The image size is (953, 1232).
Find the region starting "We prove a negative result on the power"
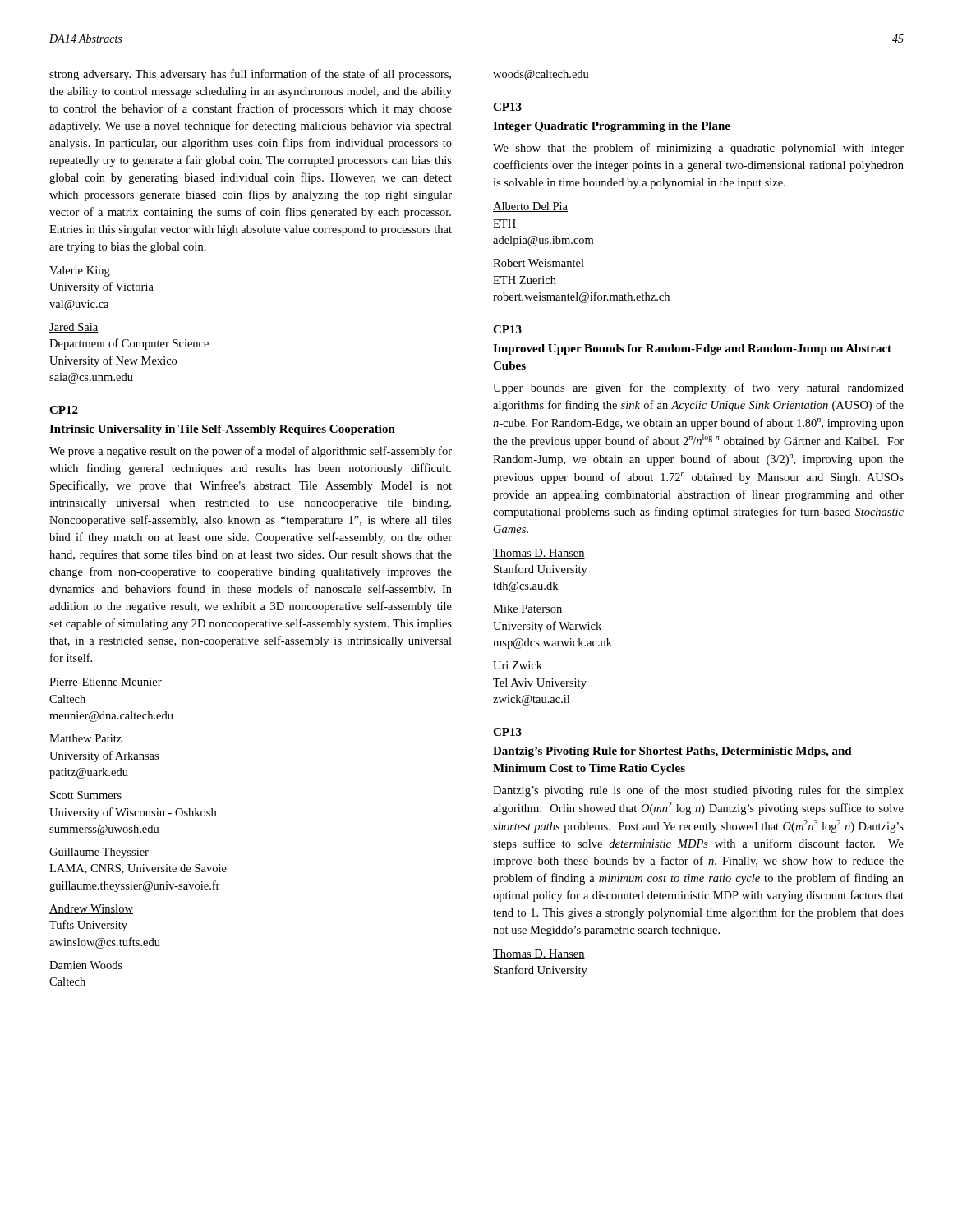(x=251, y=555)
